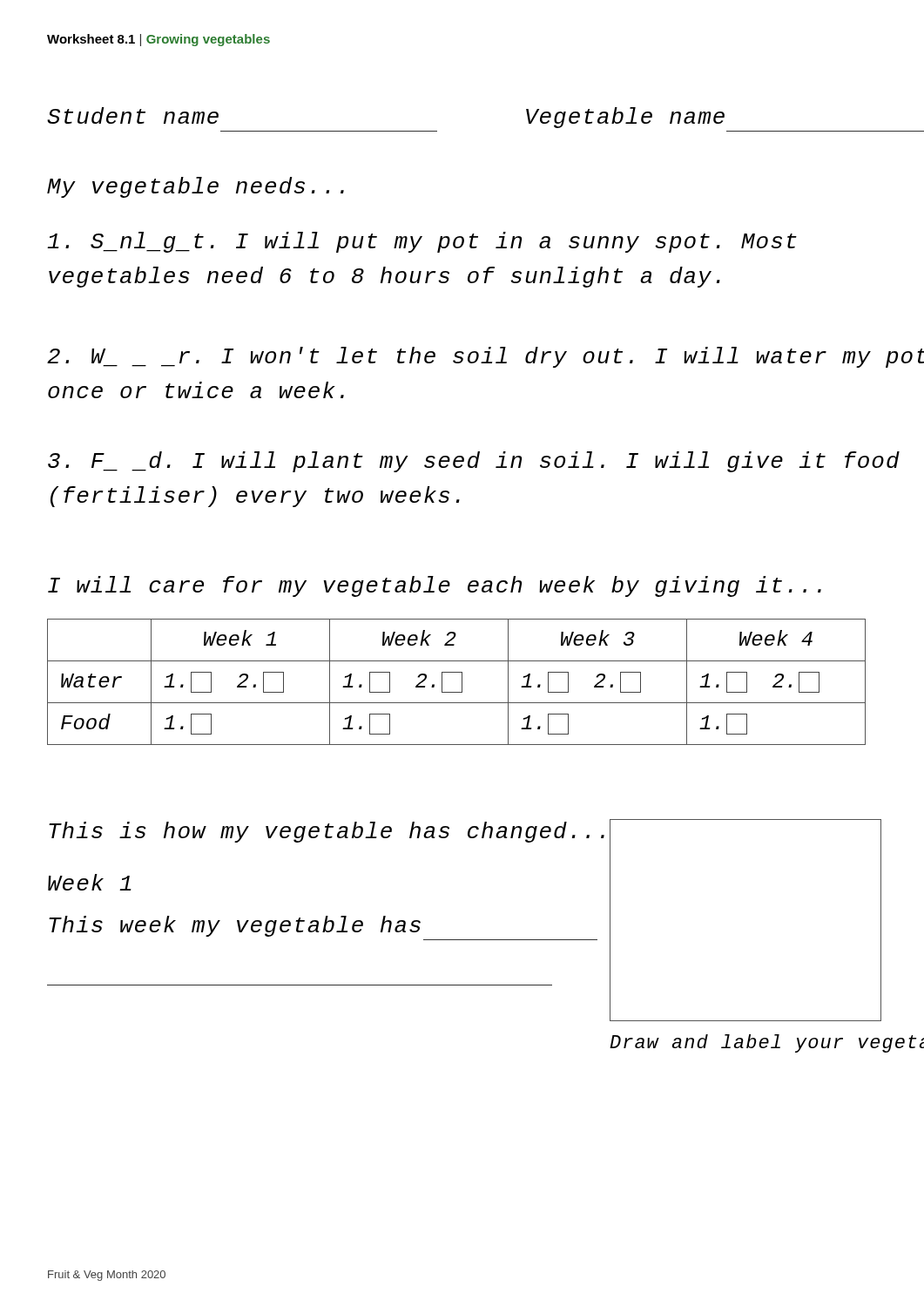Find the region starting "3. F_ _d. I will plant my seed"
Viewport: 924px width, 1307px height.
[x=448, y=479]
